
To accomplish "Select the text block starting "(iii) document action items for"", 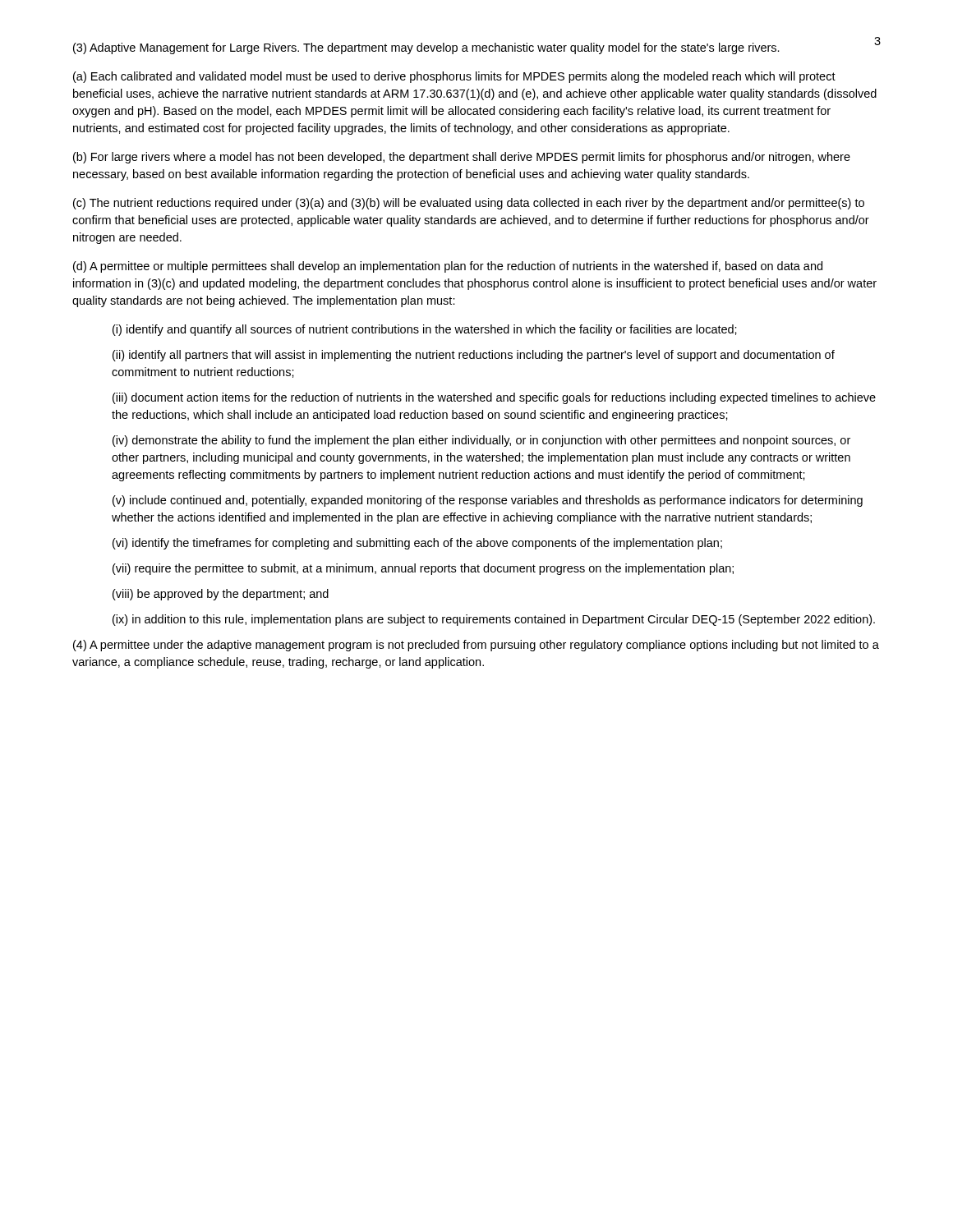I will (494, 406).
